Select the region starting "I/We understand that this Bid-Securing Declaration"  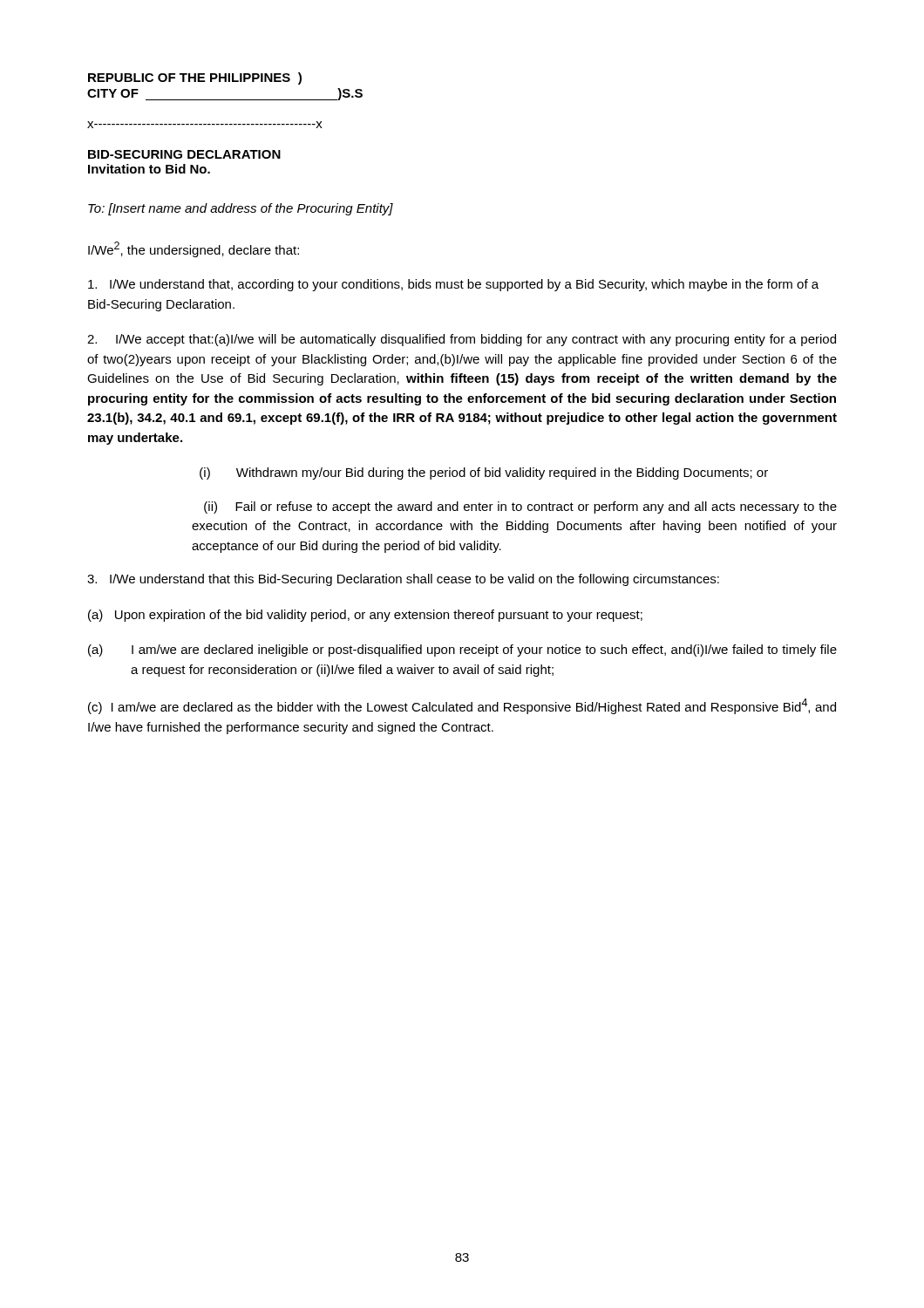pyautogui.click(x=404, y=579)
